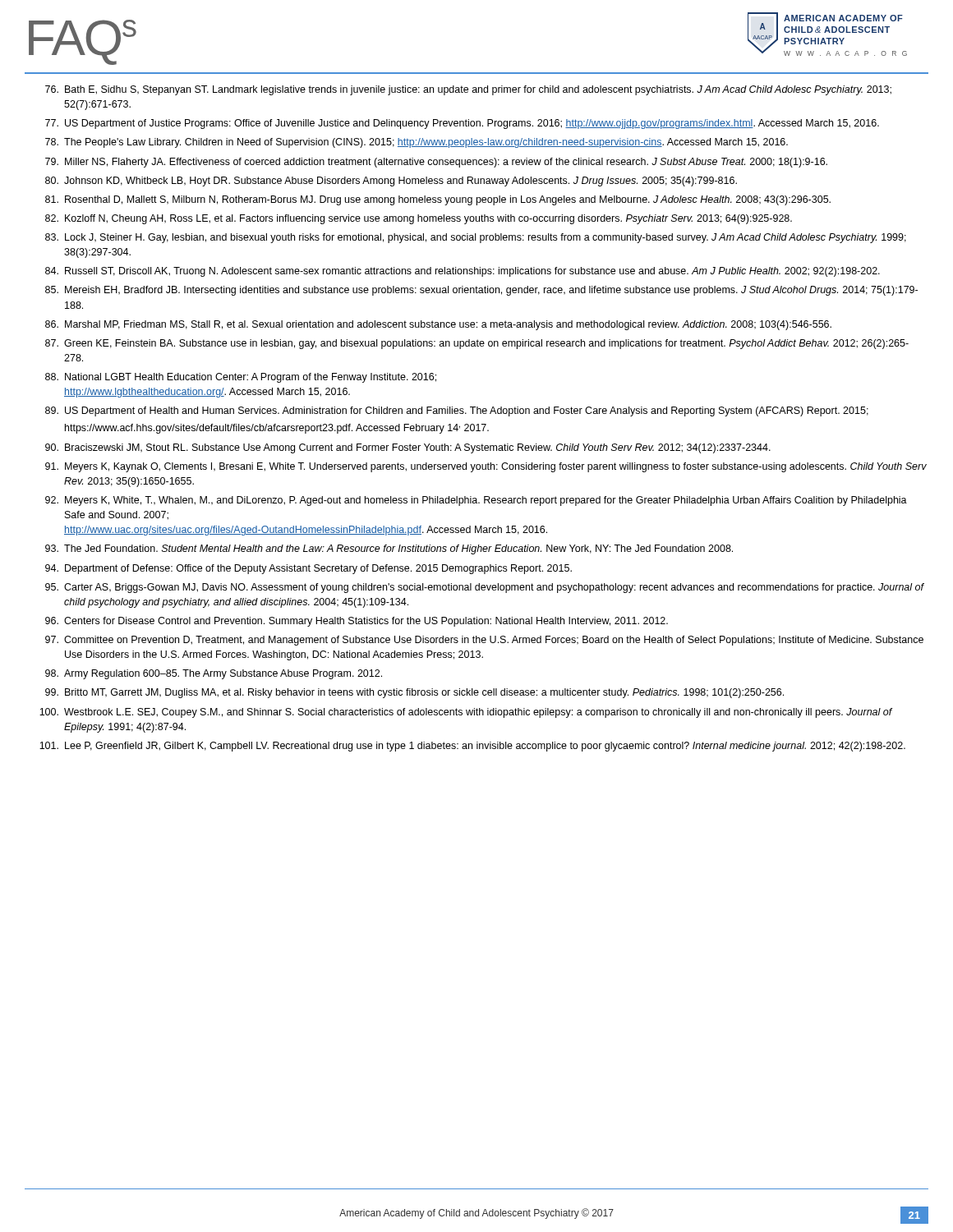
Task: Find the text block starting "83. Lock J, Steiner H. Gay,"
Action: point(476,245)
